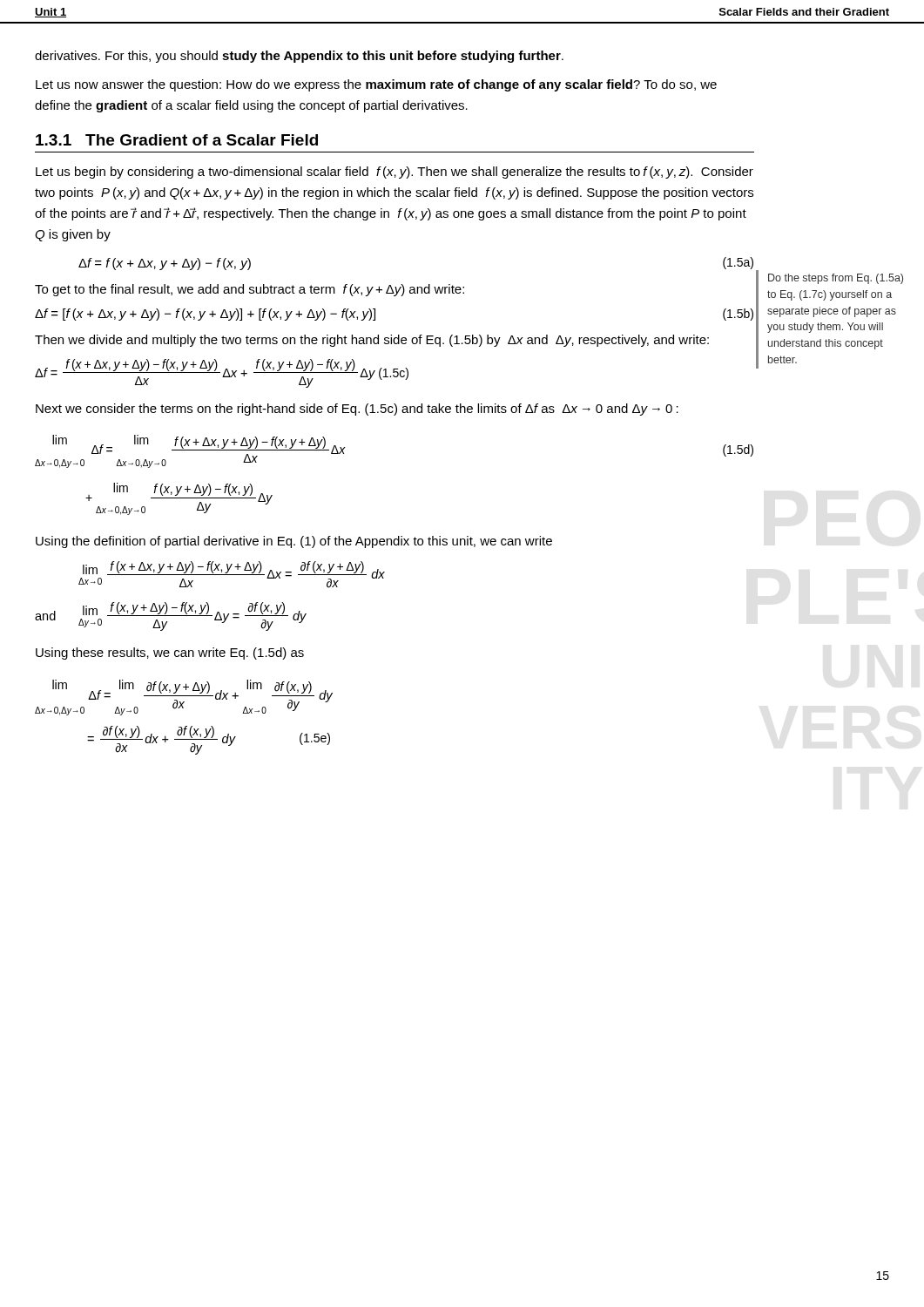
Task: Locate the text starting "Then we divide"
Action: (x=372, y=339)
